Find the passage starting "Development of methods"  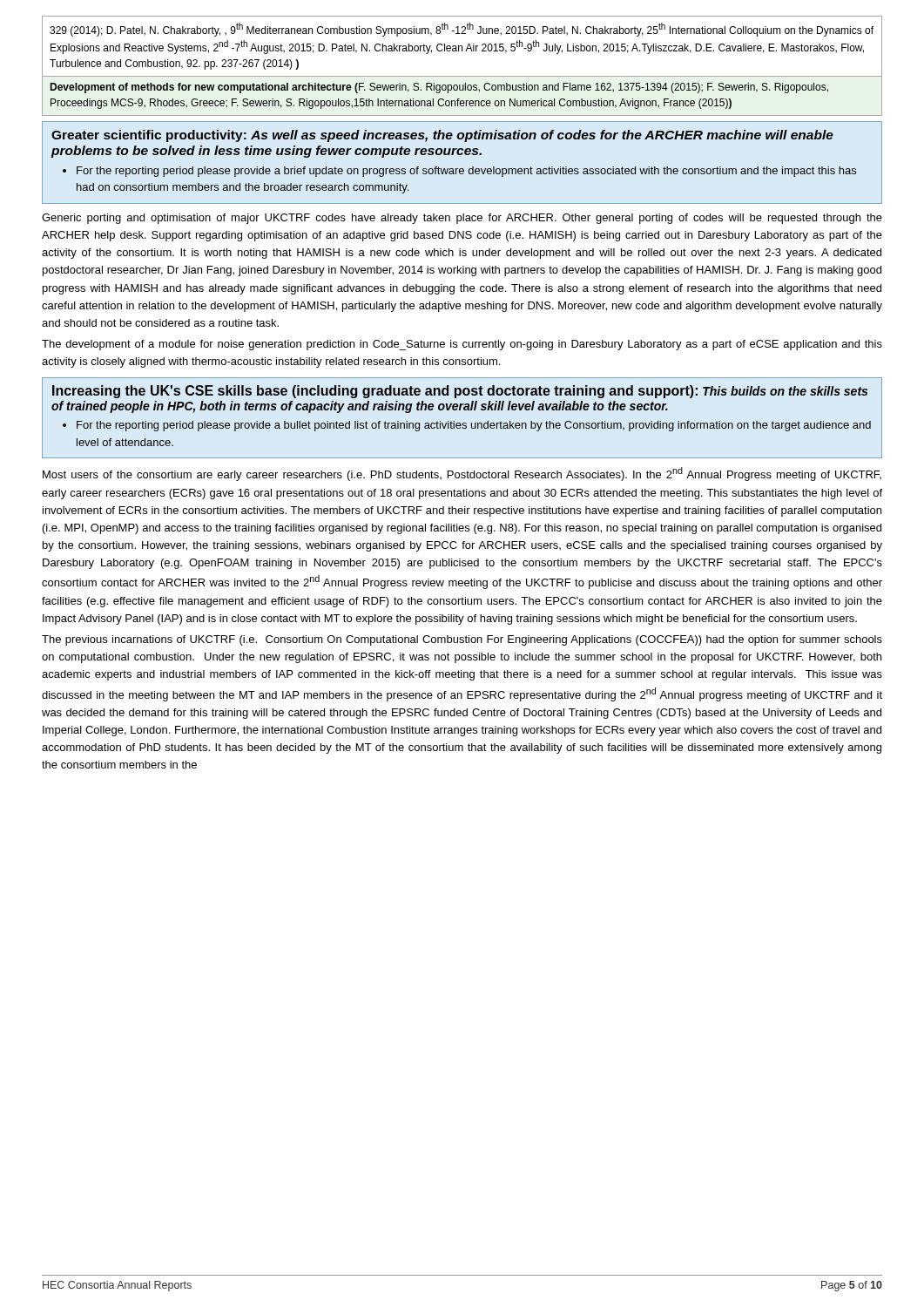(x=439, y=95)
